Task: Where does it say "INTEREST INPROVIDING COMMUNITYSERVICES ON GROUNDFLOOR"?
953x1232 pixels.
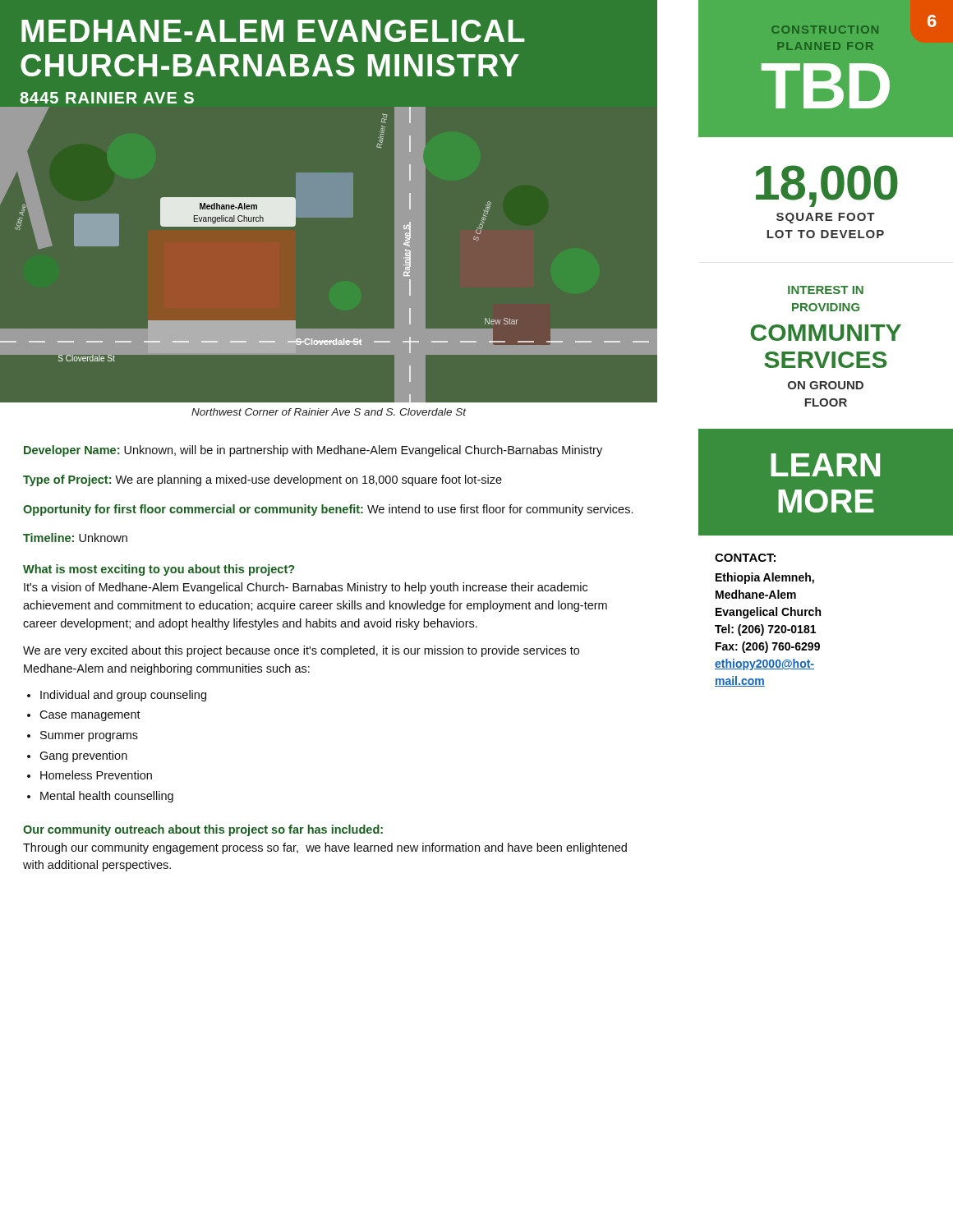Action: (826, 346)
